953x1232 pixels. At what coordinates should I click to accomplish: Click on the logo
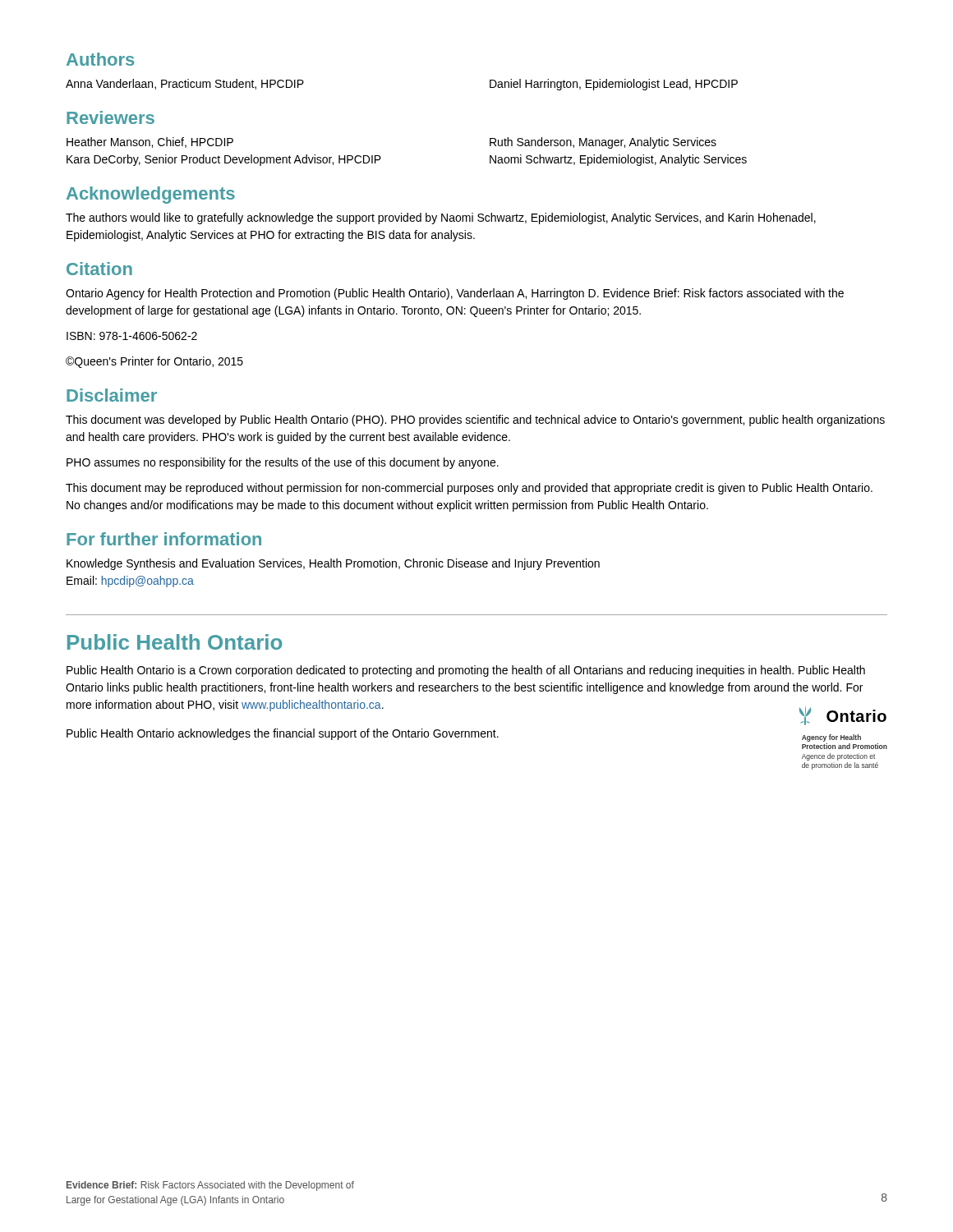839,736
